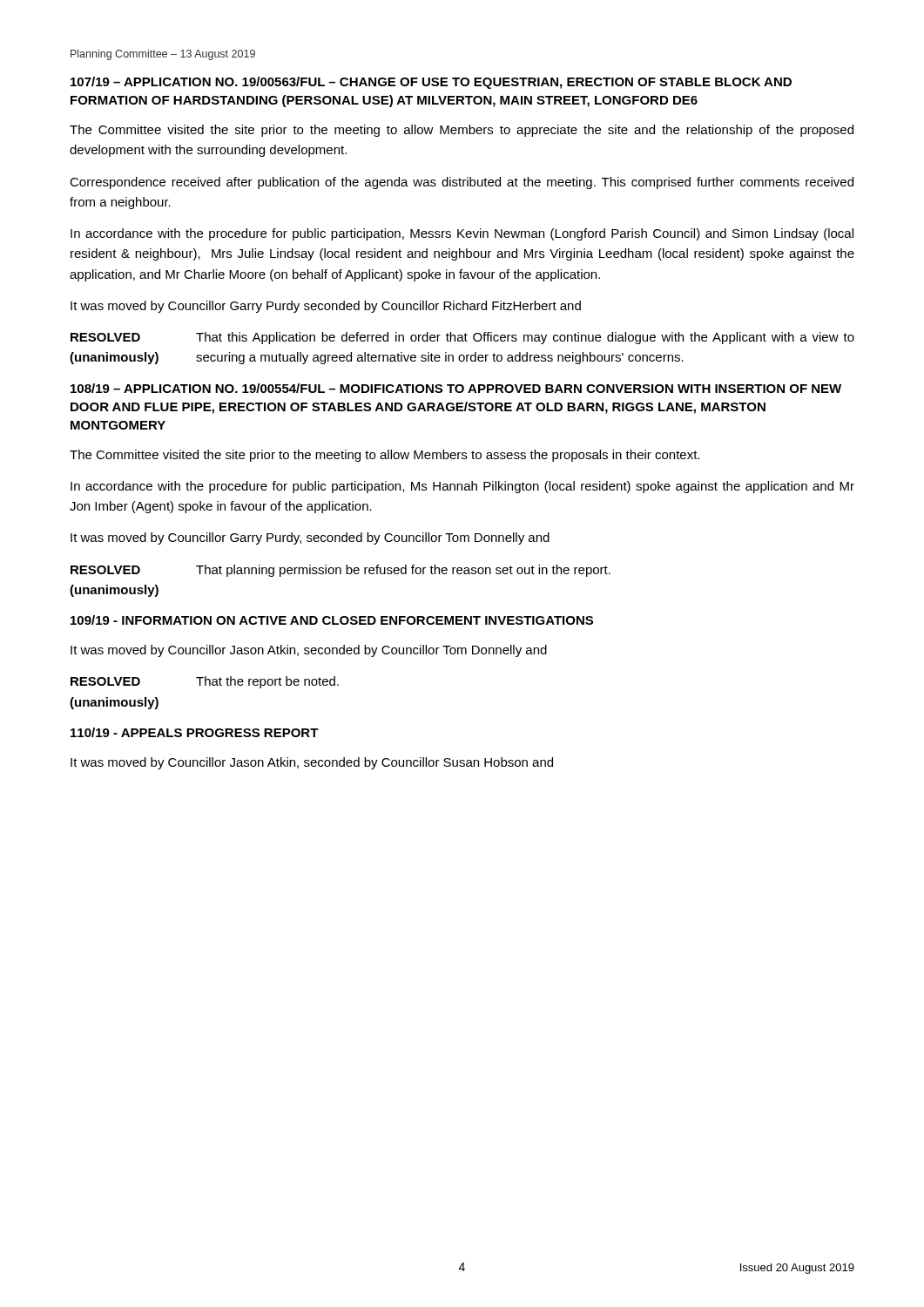Find the text block with the text "RESOLVED(unanimously) That the report"
The height and width of the screenshot is (1307, 924).
point(205,682)
